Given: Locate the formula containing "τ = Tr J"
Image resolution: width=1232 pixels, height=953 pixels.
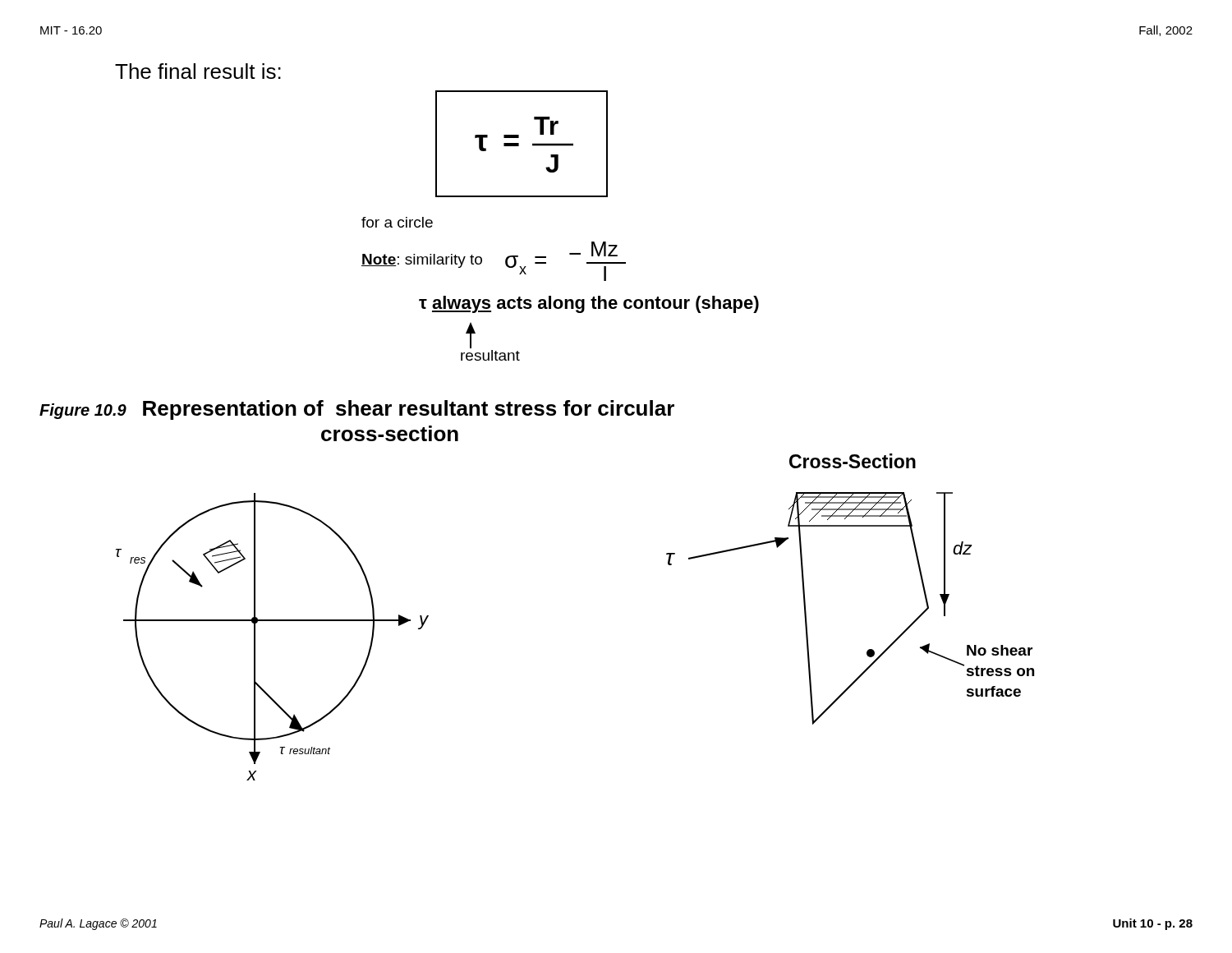Looking at the screenshot, I should pyautogui.click(x=522, y=142).
